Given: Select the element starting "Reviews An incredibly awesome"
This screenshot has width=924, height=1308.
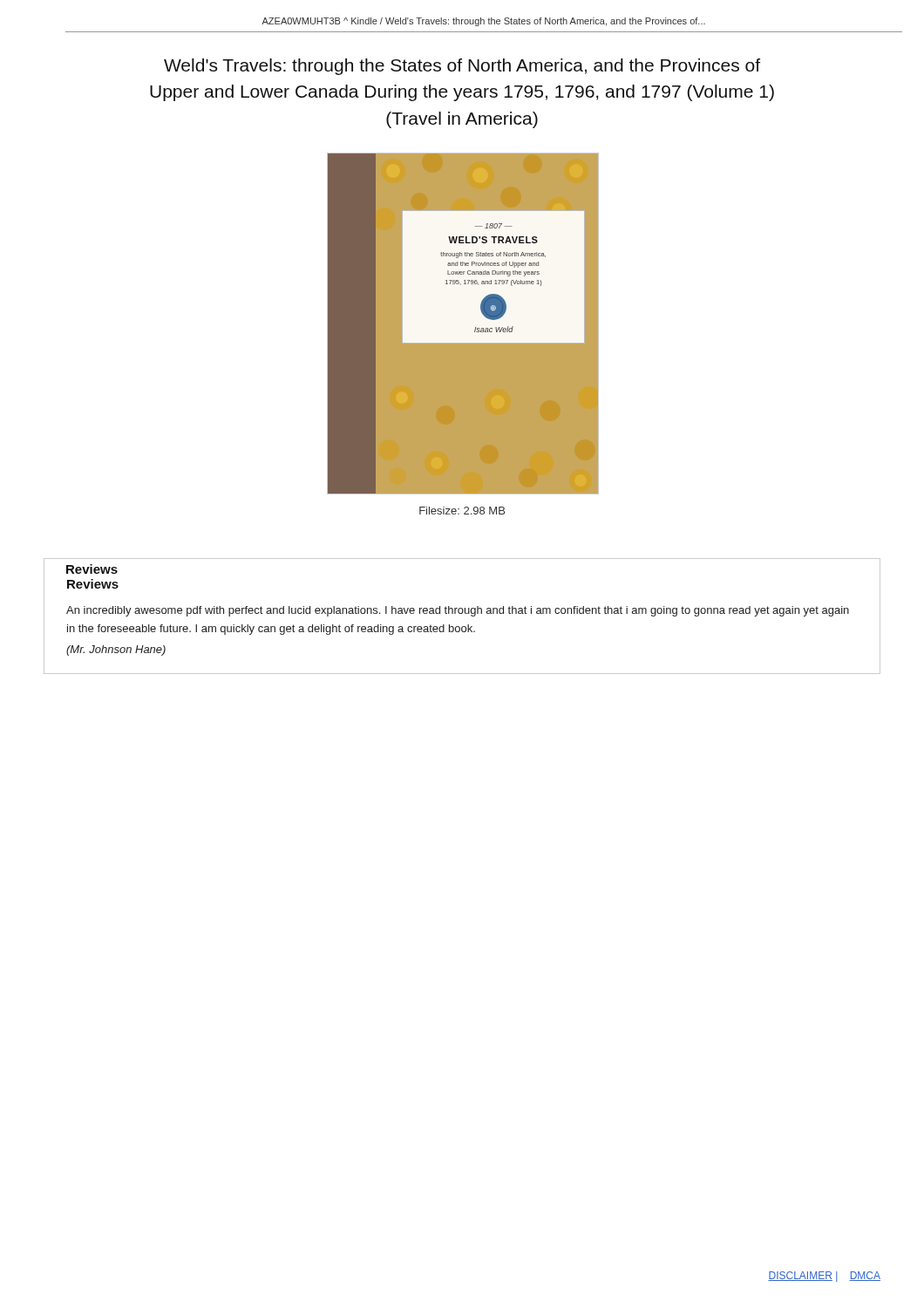Looking at the screenshot, I should [x=462, y=616].
